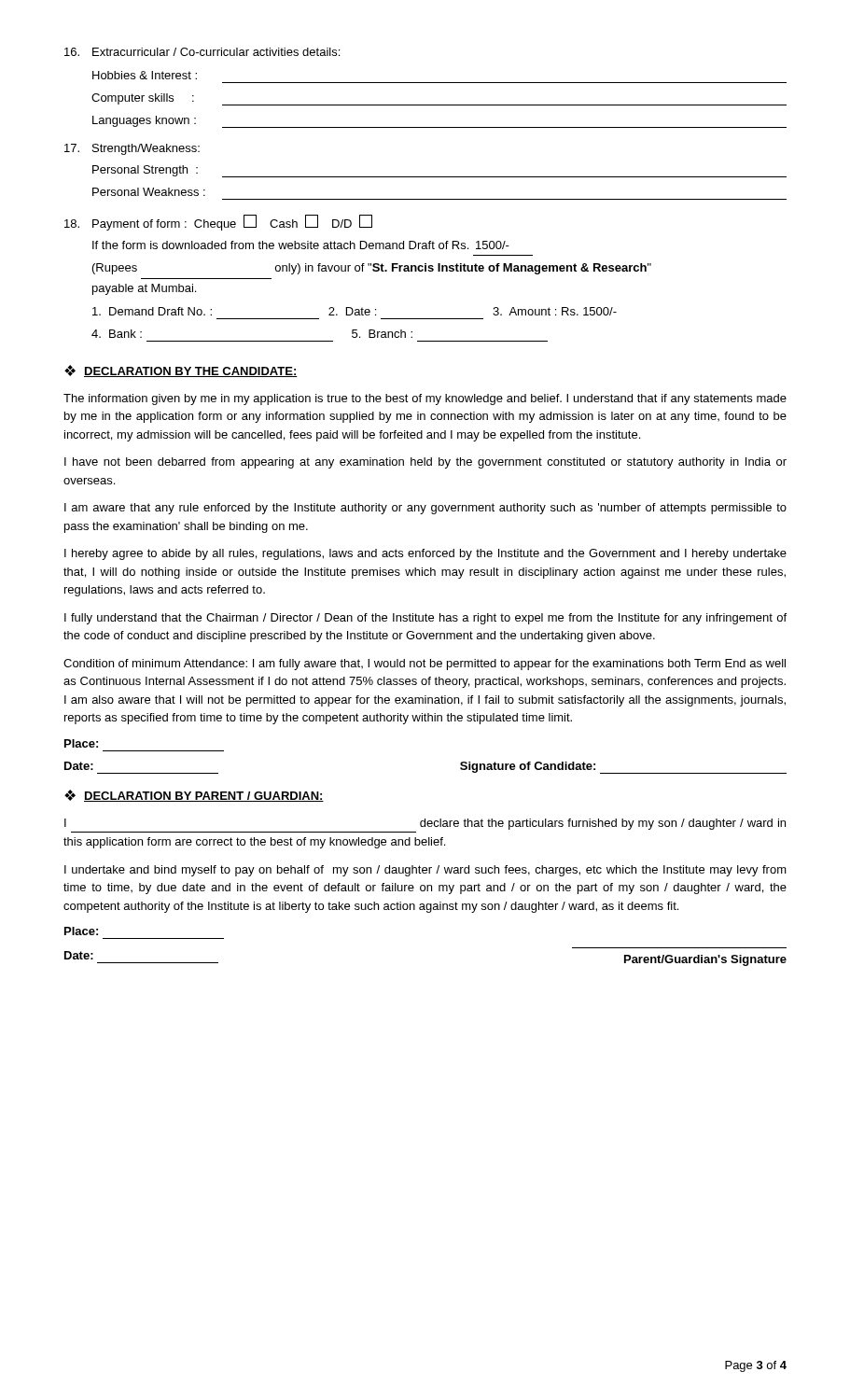
Task: Point to the text starting "The information given by"
Action: (x=425, y=416)
